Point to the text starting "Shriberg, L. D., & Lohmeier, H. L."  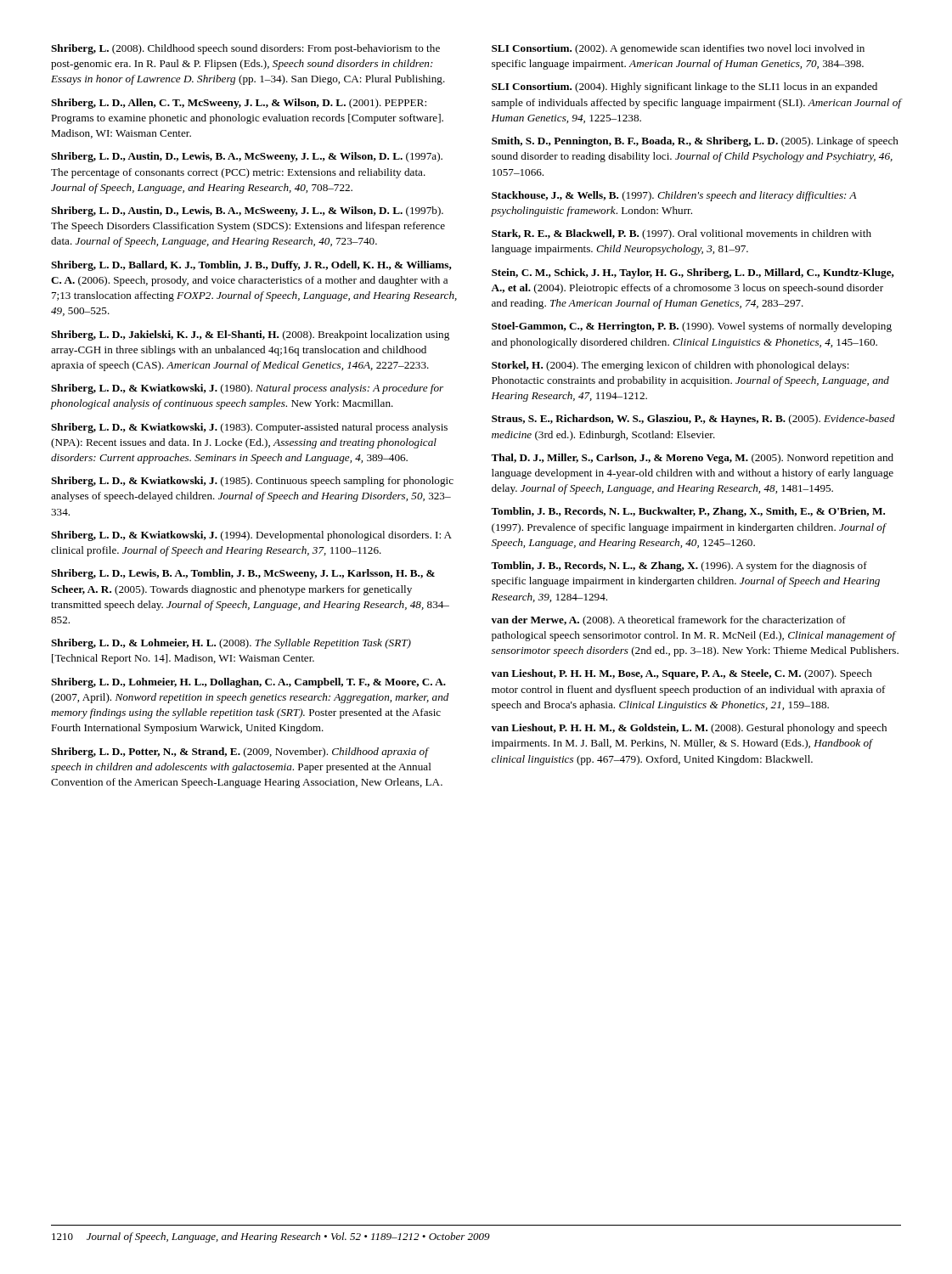point(231,650)
